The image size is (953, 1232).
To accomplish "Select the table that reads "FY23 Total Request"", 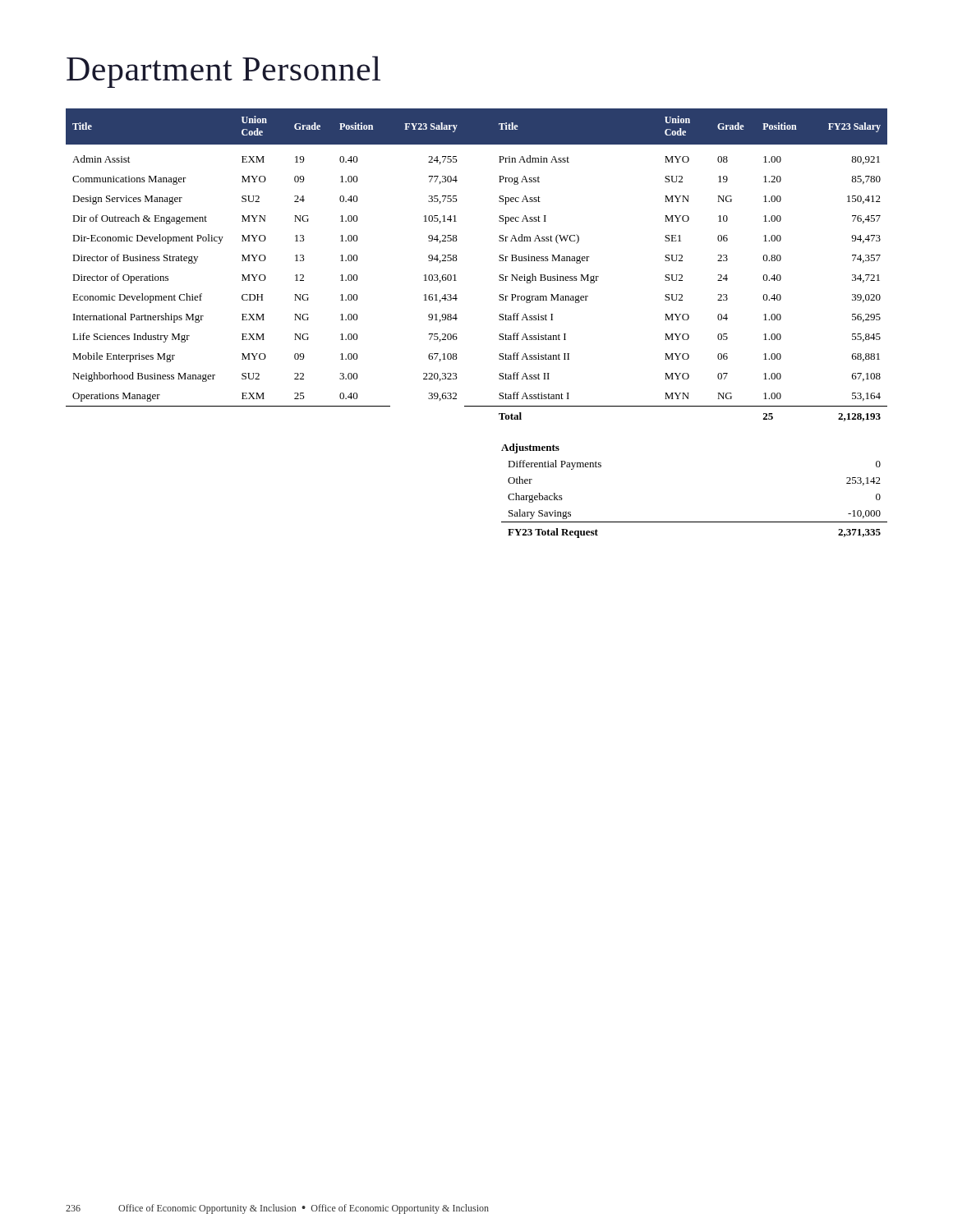I will tap(694, 498).
